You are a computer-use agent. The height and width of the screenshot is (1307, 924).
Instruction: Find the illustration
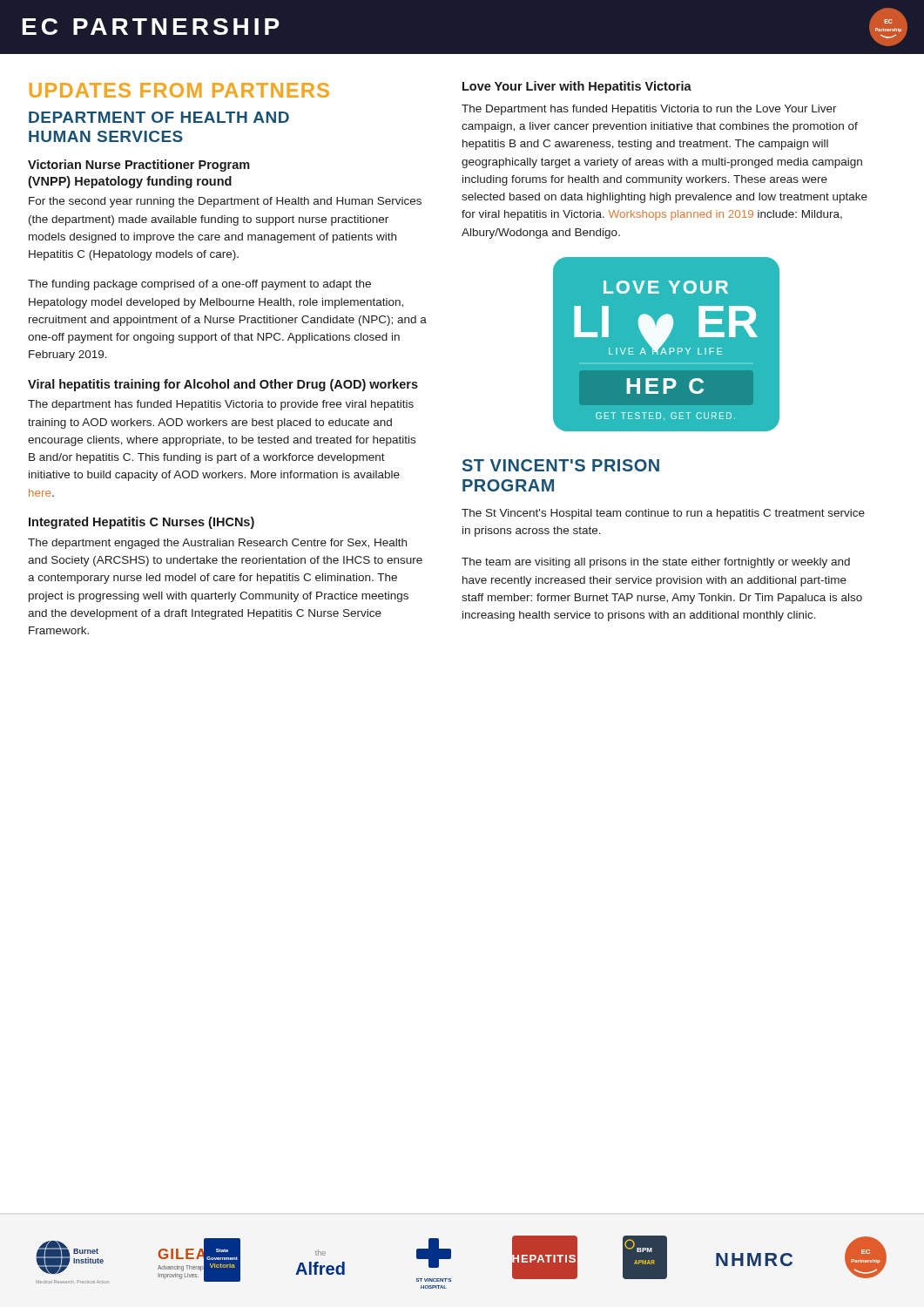[666, 344]
